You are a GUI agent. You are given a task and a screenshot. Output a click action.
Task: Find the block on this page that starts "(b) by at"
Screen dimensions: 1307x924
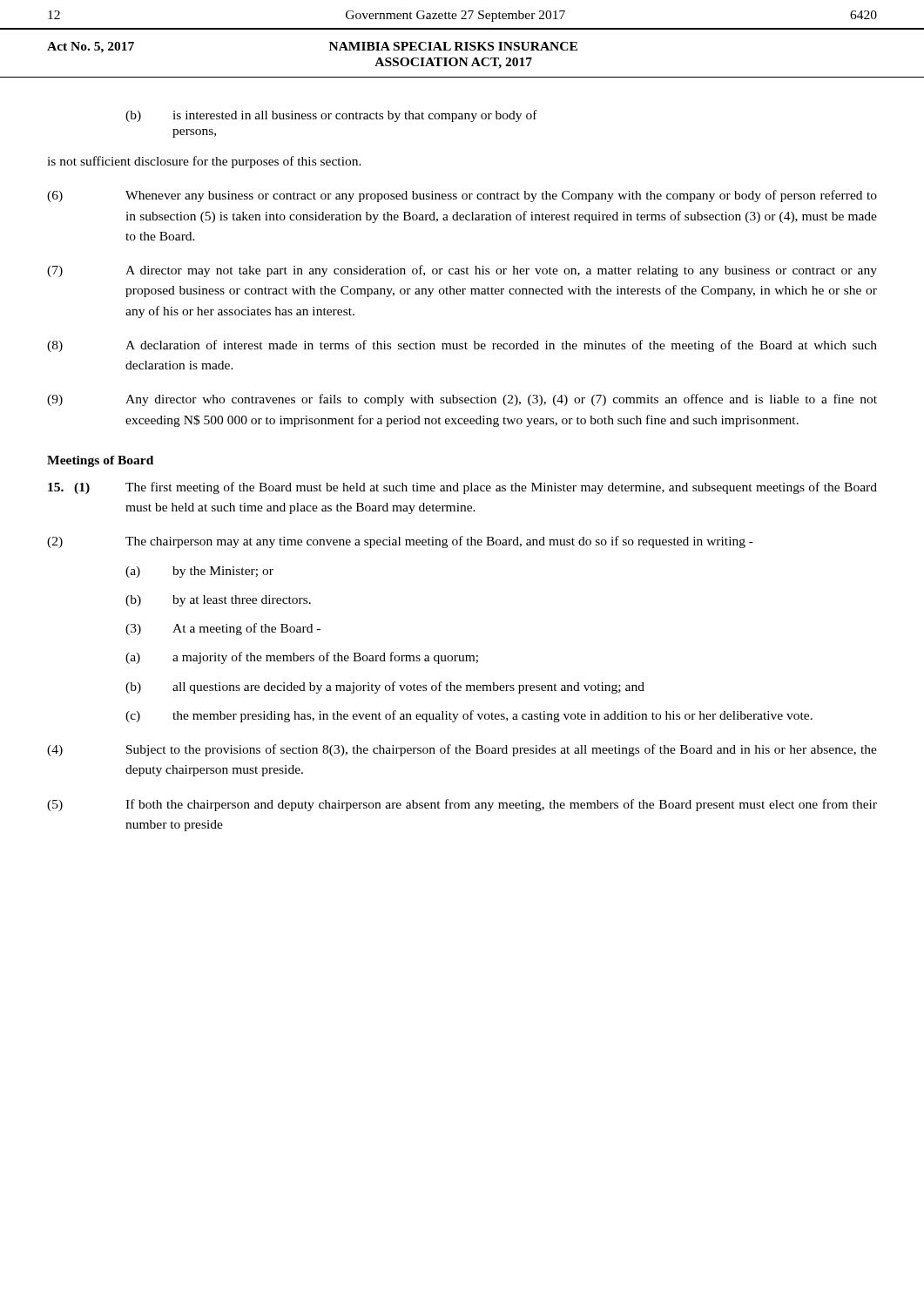218,601
